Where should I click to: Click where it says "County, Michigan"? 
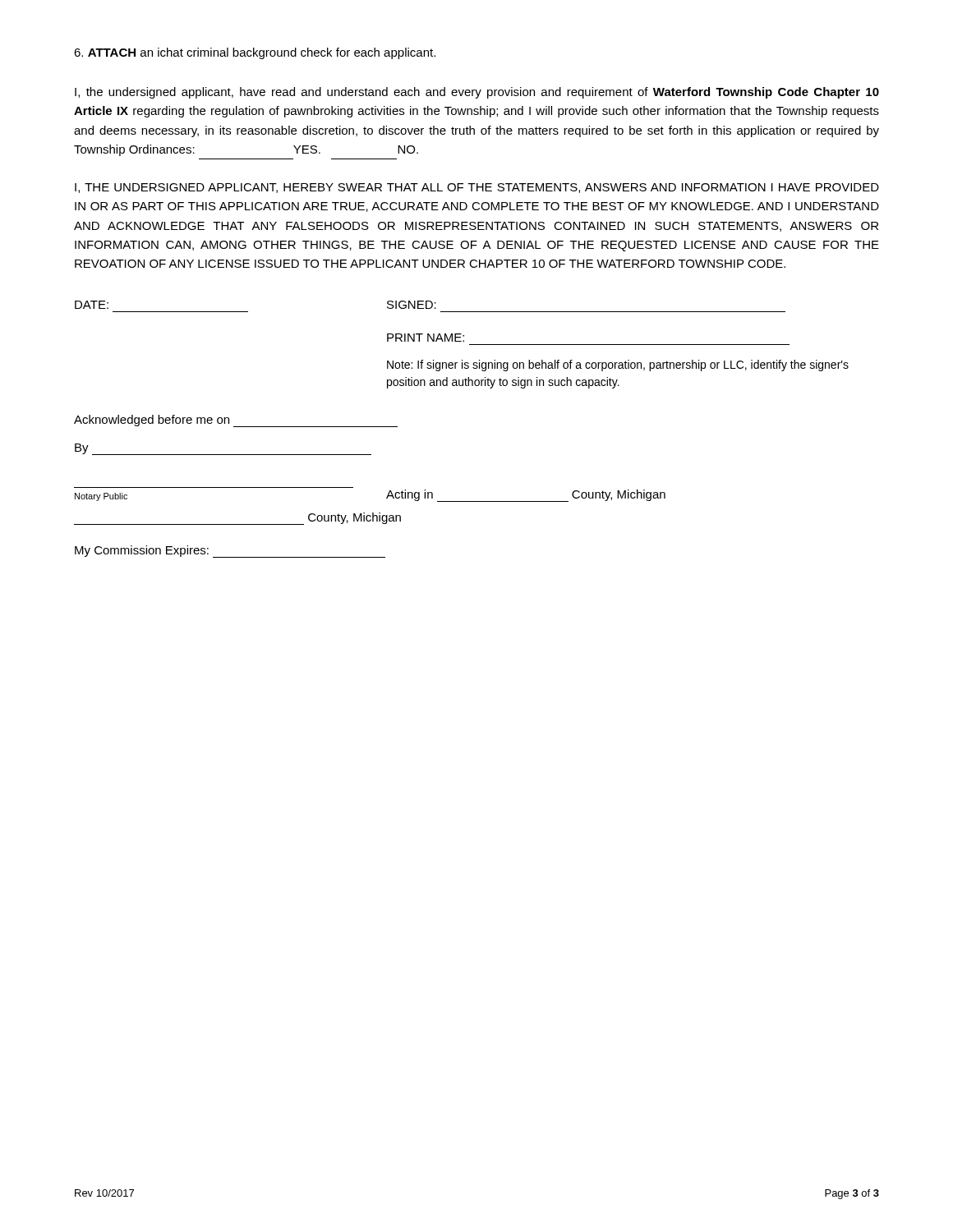(x=238, y=518)
